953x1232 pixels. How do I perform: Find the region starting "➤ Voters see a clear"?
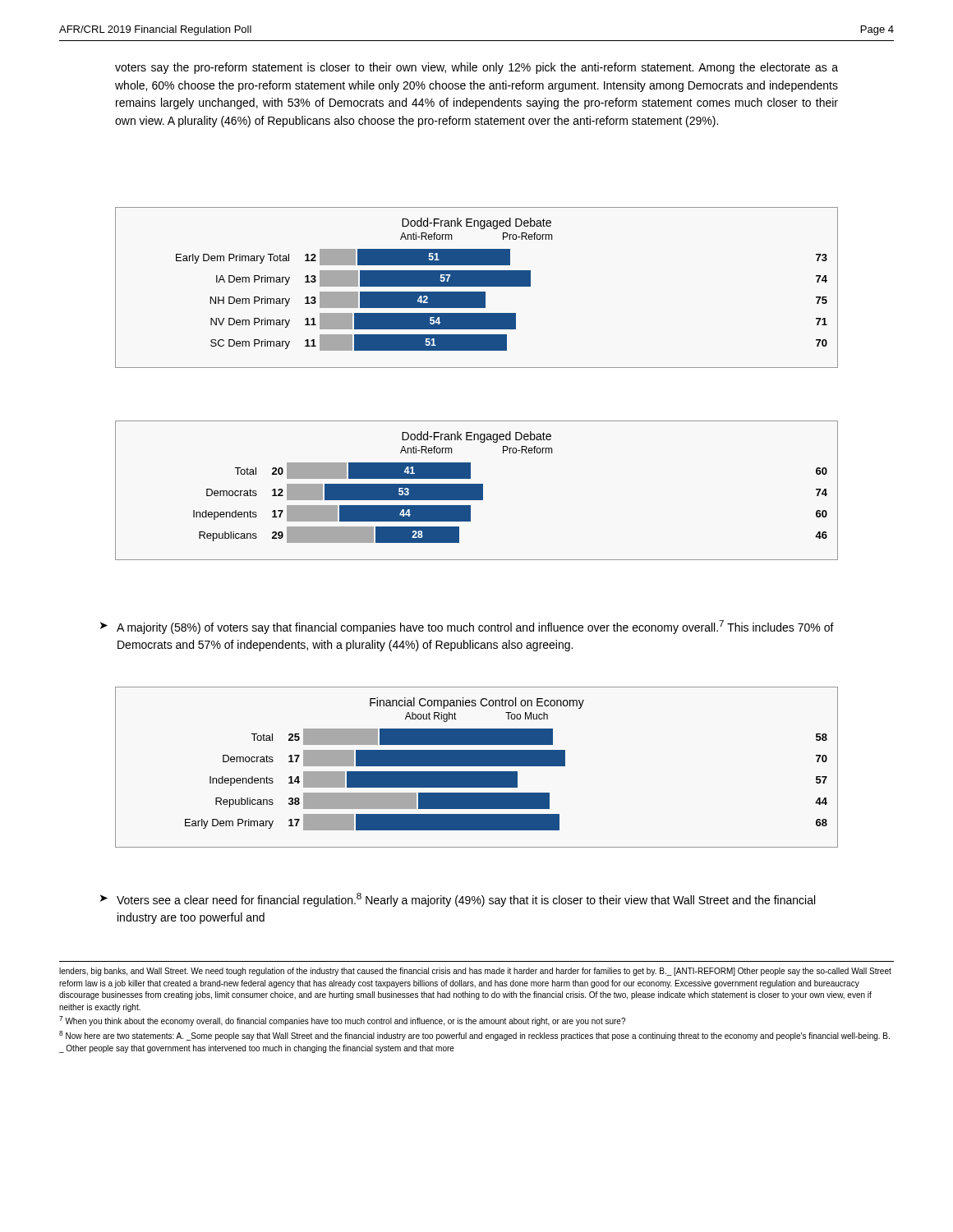(x=468, y=908)
